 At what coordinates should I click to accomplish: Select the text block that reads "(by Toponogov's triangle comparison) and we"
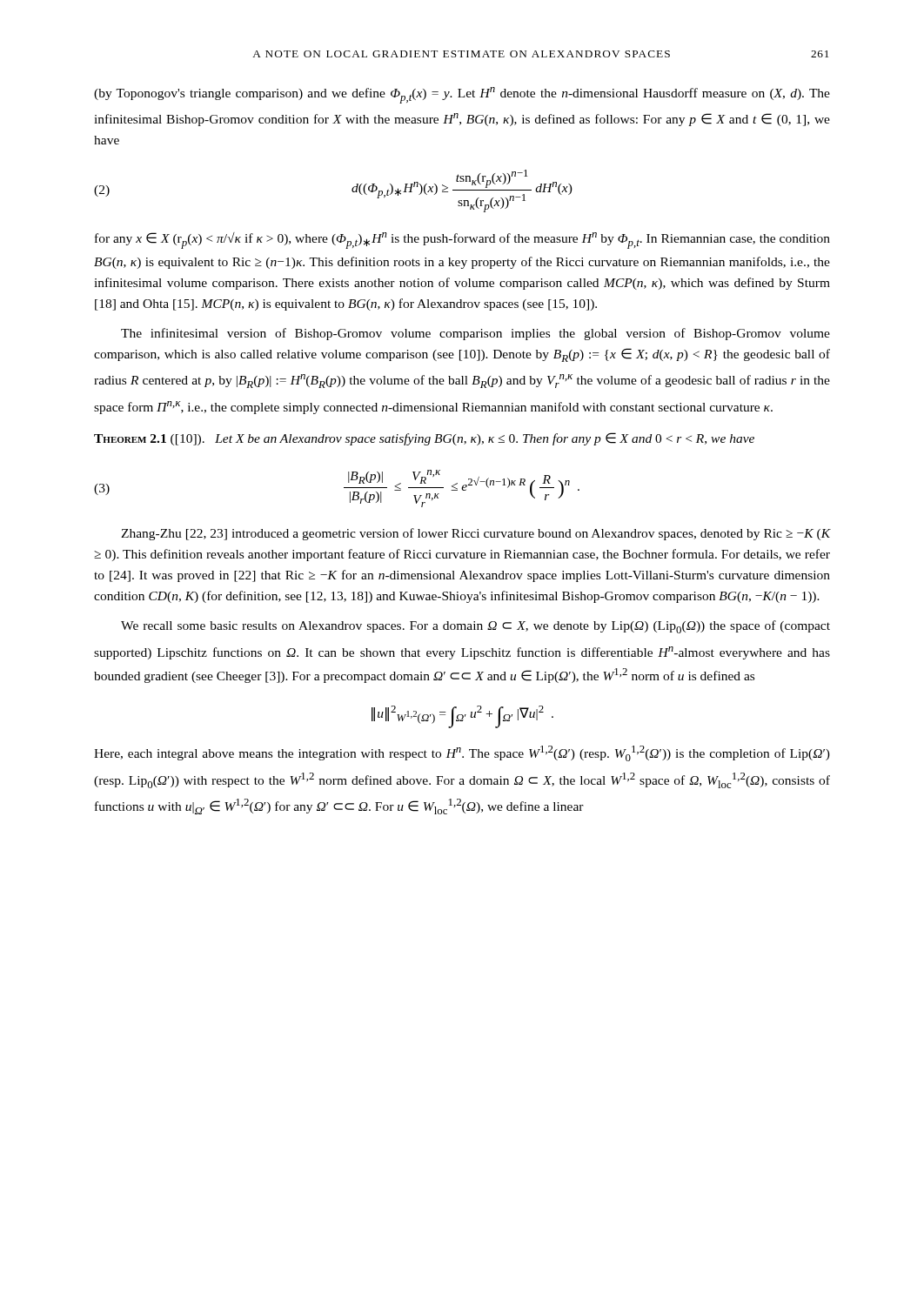coord(462,115)
